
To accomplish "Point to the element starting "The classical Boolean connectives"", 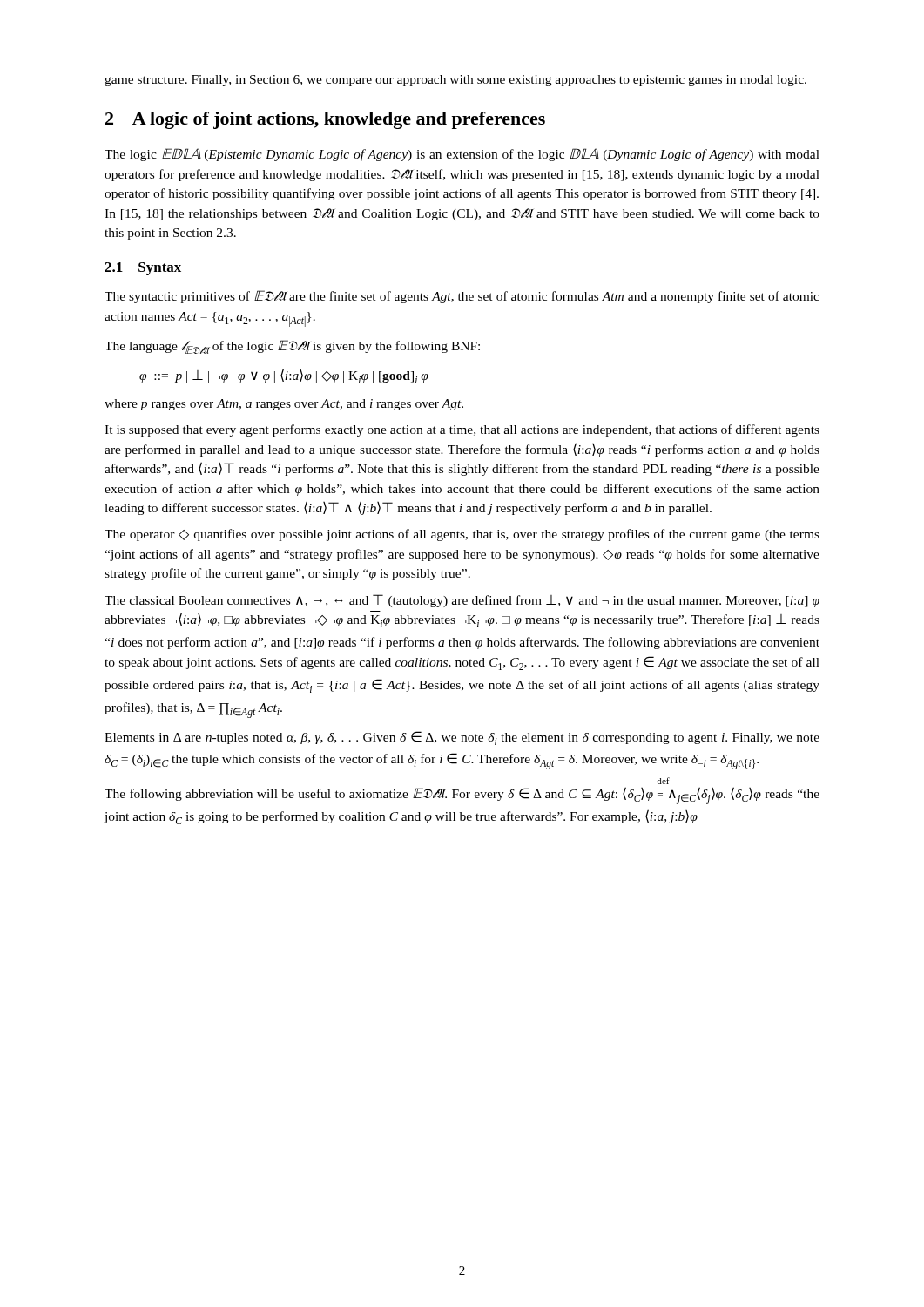I will 462,655.
